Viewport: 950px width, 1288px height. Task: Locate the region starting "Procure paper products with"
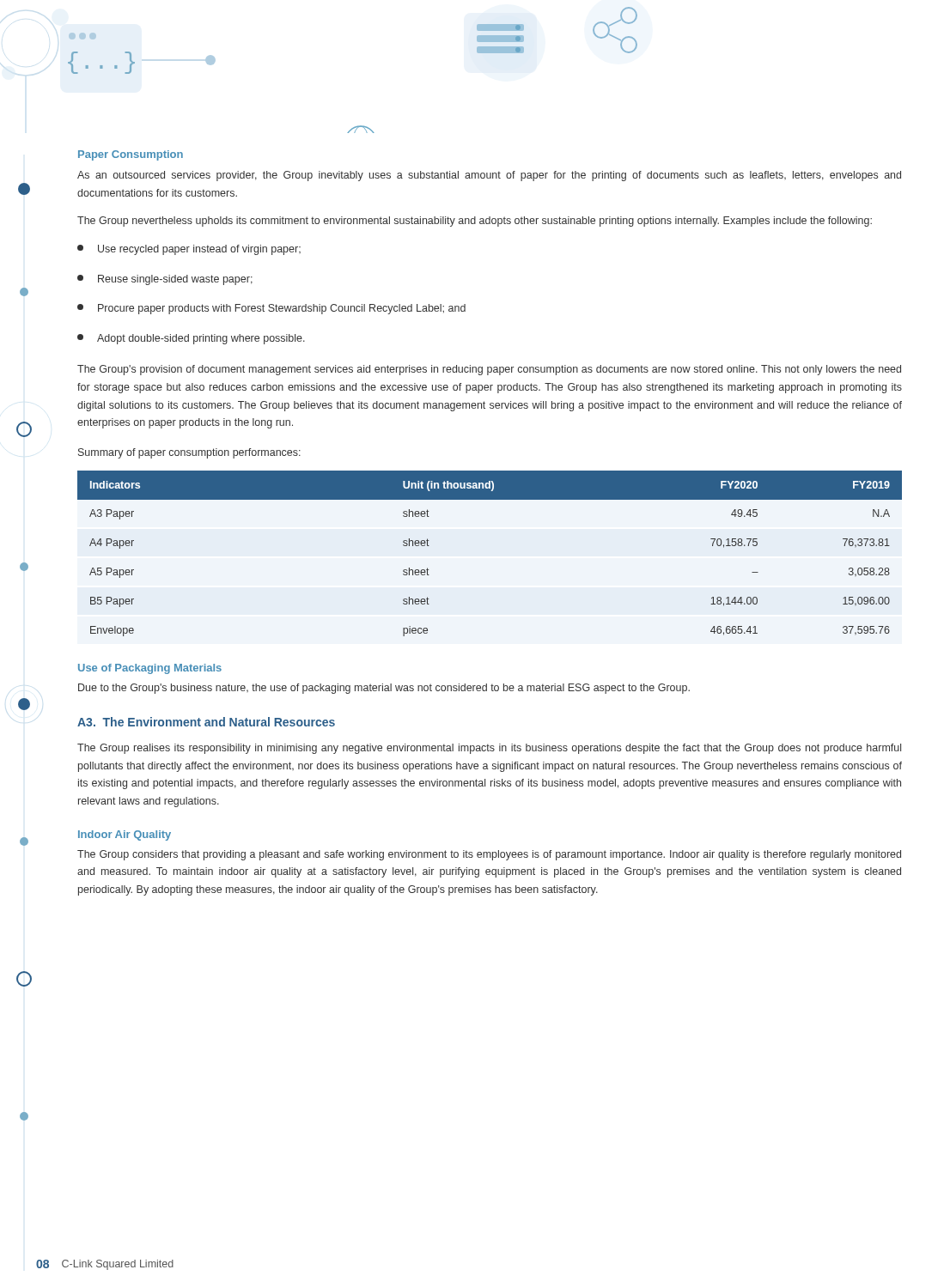[272, 309]
